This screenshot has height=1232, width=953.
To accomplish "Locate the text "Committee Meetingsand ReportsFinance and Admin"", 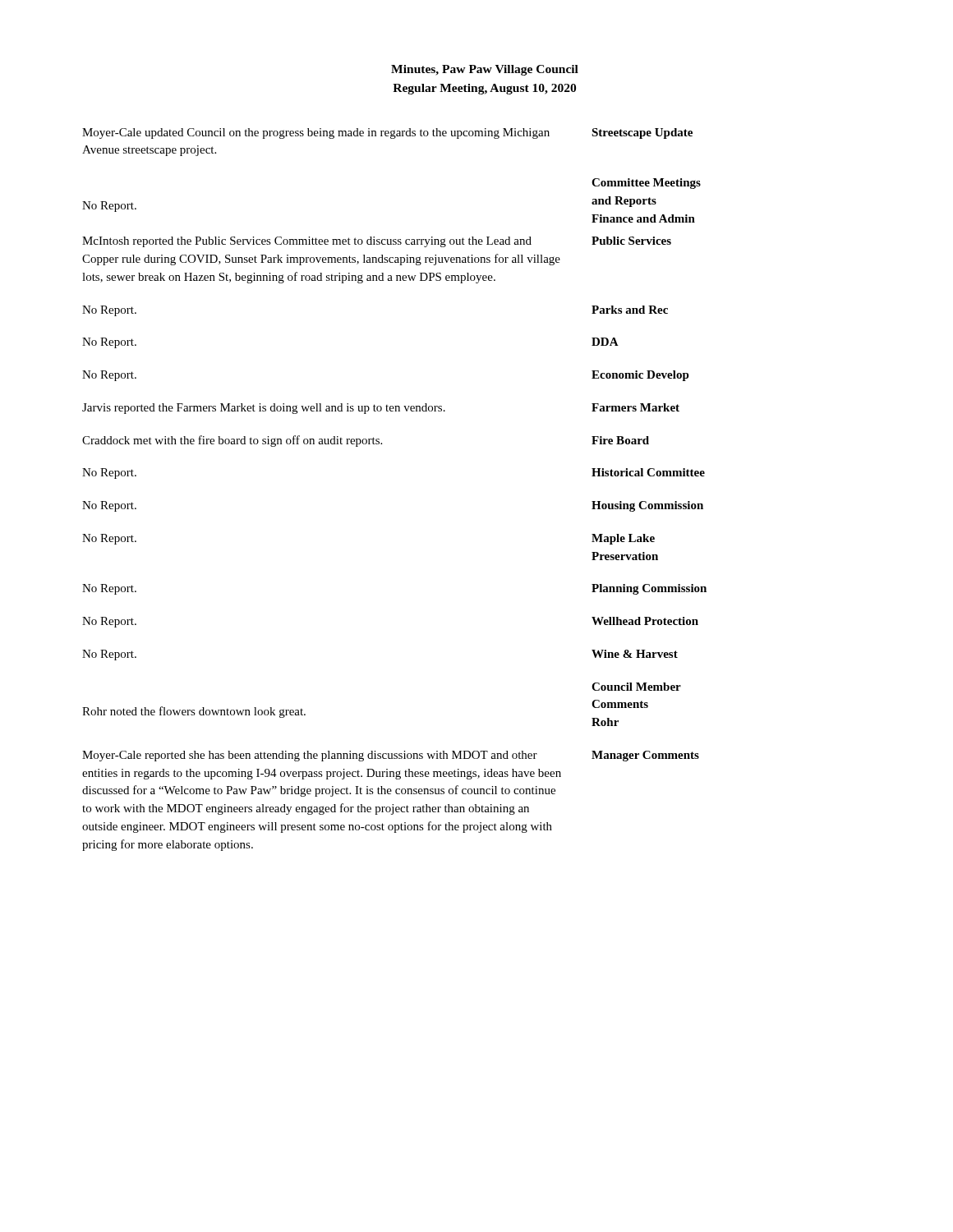I will (x=646, y=200).
